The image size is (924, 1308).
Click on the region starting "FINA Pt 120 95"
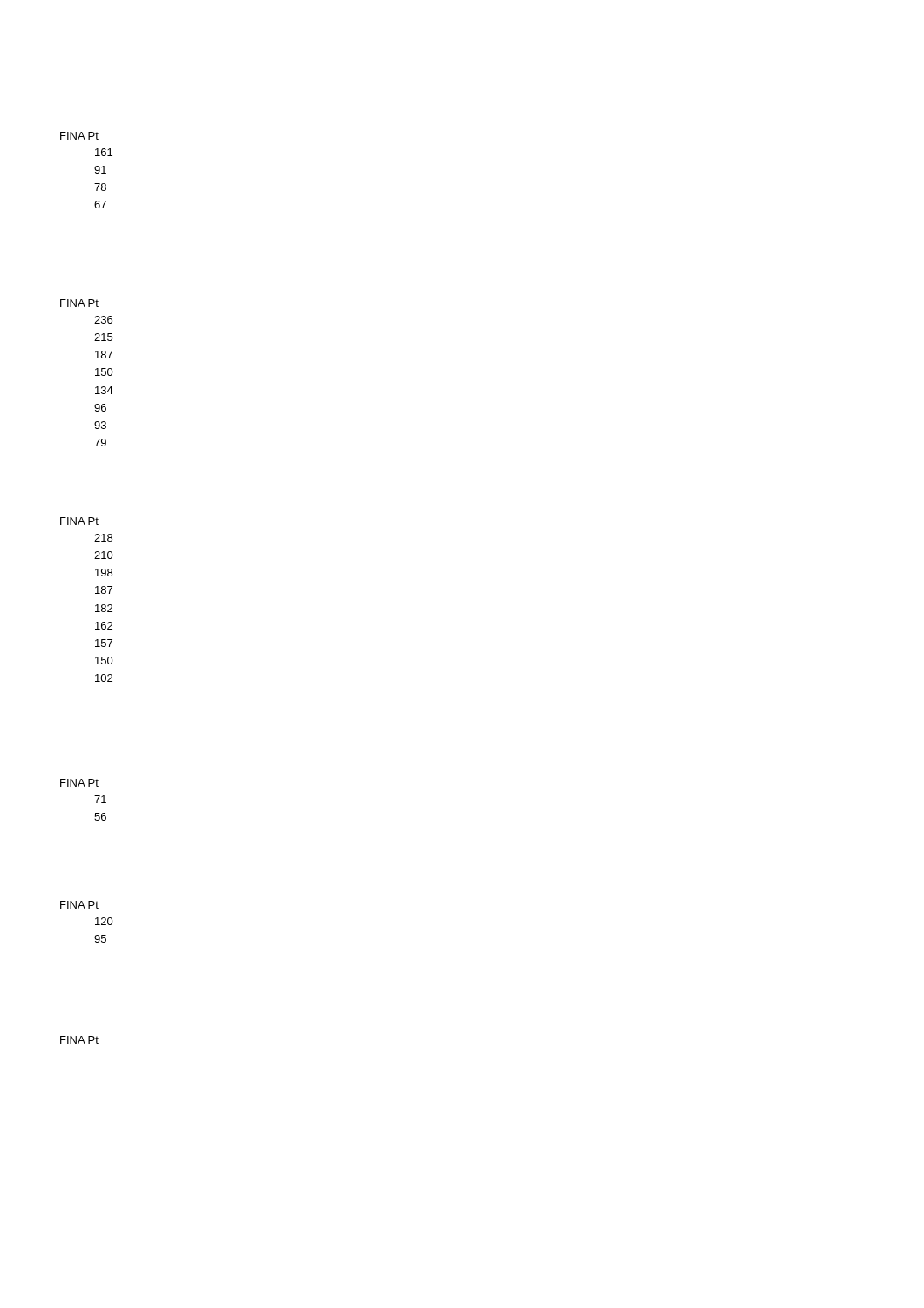tap(86, 923)
